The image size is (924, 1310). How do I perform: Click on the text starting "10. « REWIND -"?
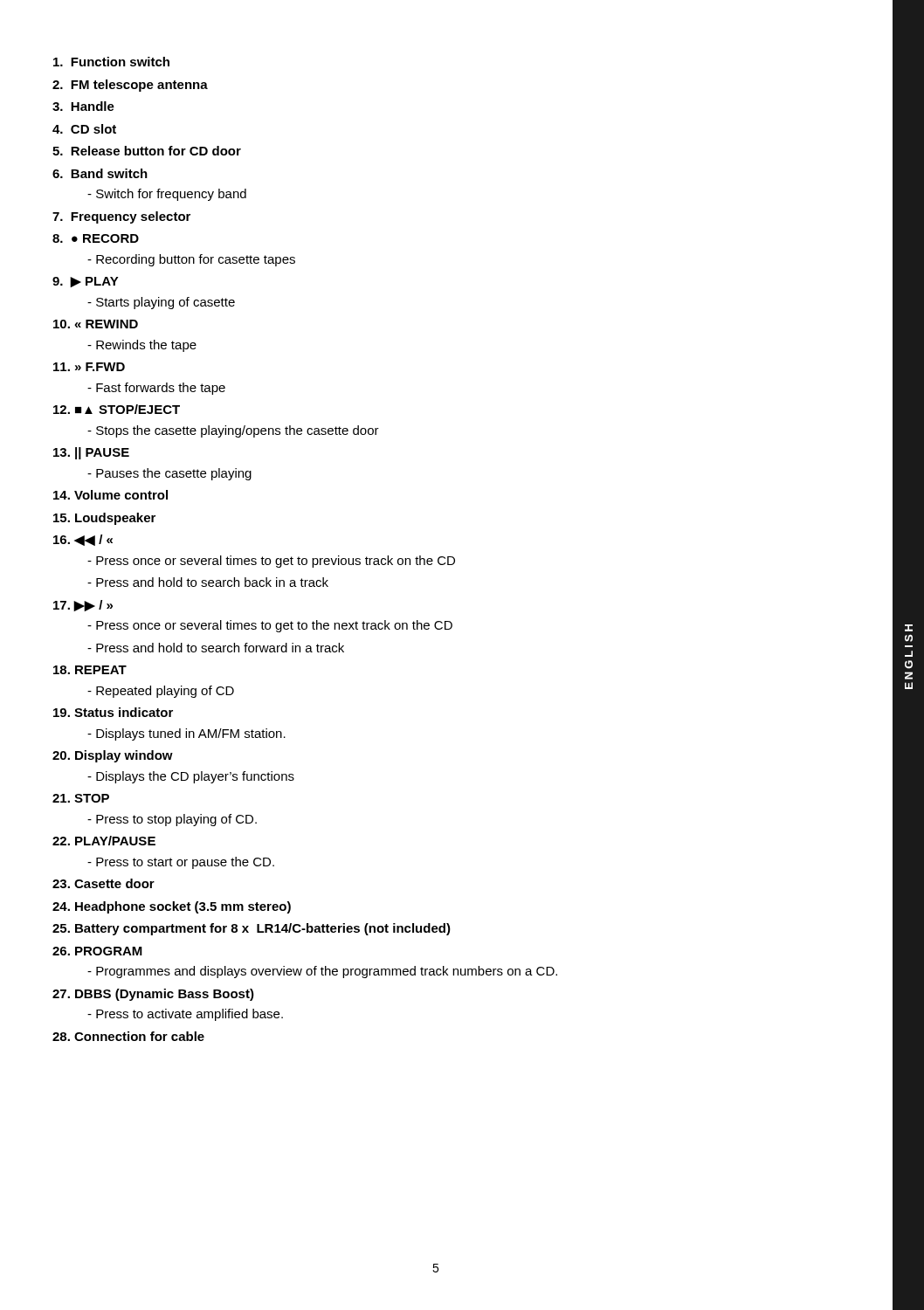tap(96, 324)
